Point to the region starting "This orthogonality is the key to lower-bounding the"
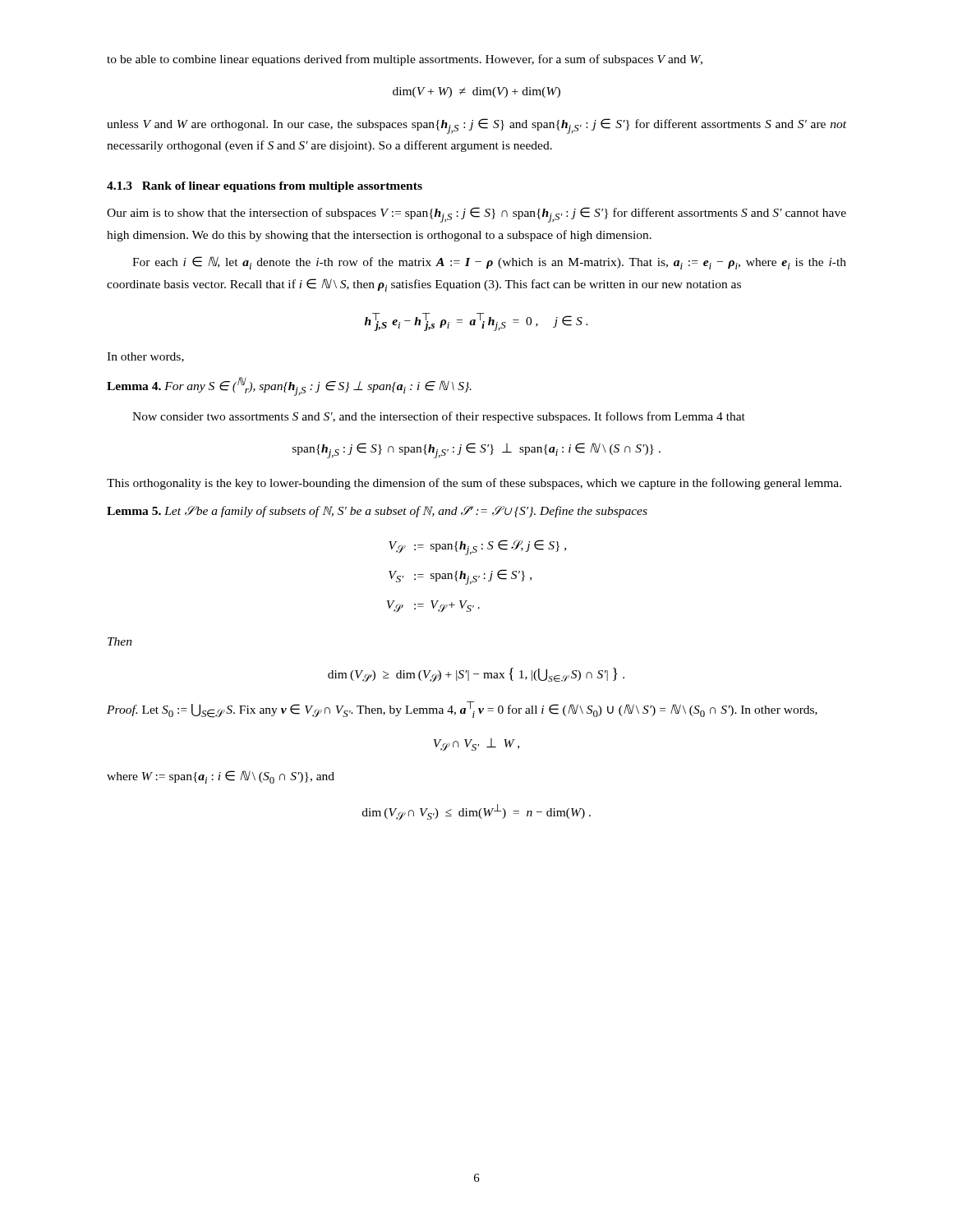Viewport: 953px width, 1232px height. coord(474,483)
